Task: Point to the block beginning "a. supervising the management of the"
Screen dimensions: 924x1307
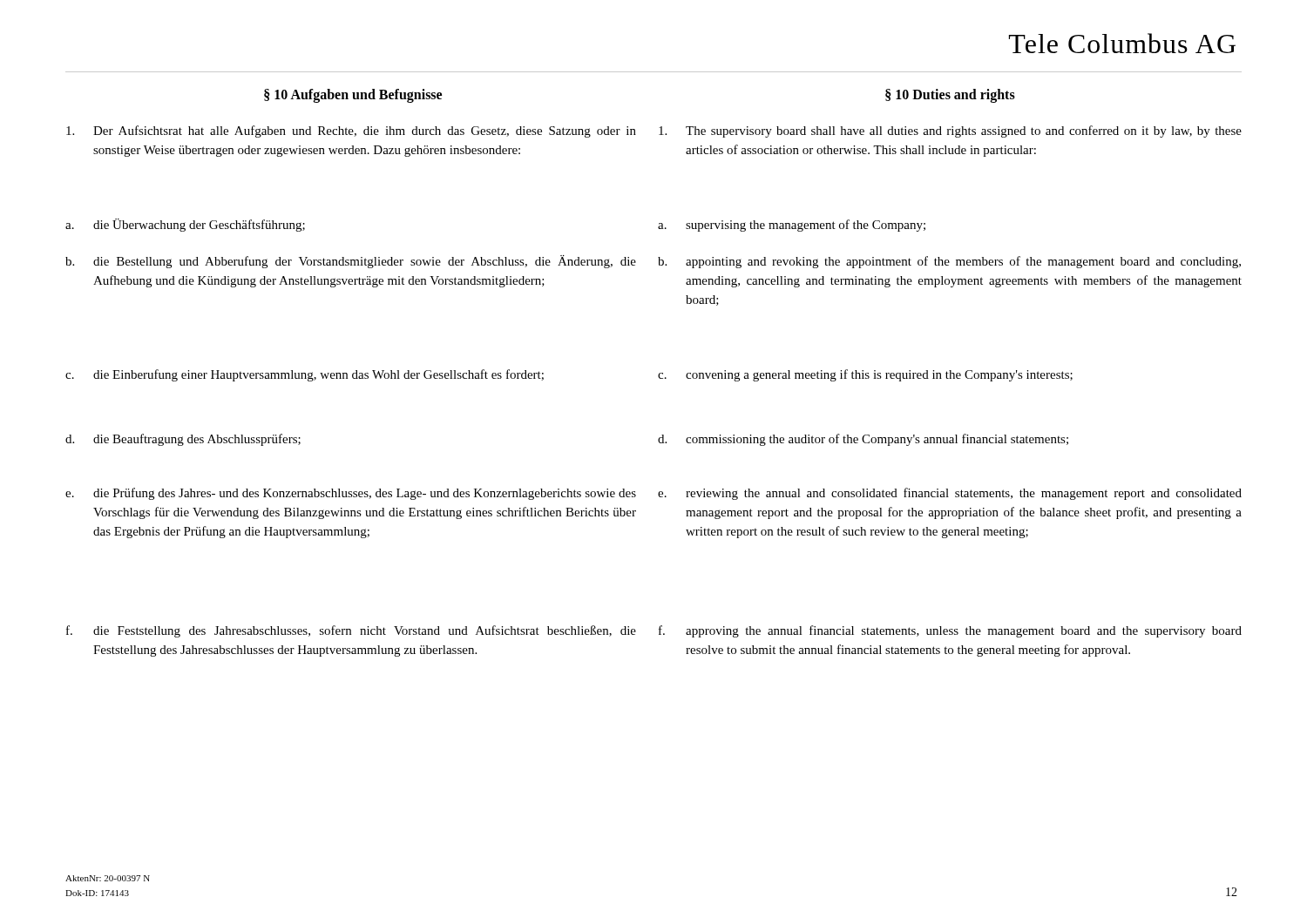Action: coord(792,225)
